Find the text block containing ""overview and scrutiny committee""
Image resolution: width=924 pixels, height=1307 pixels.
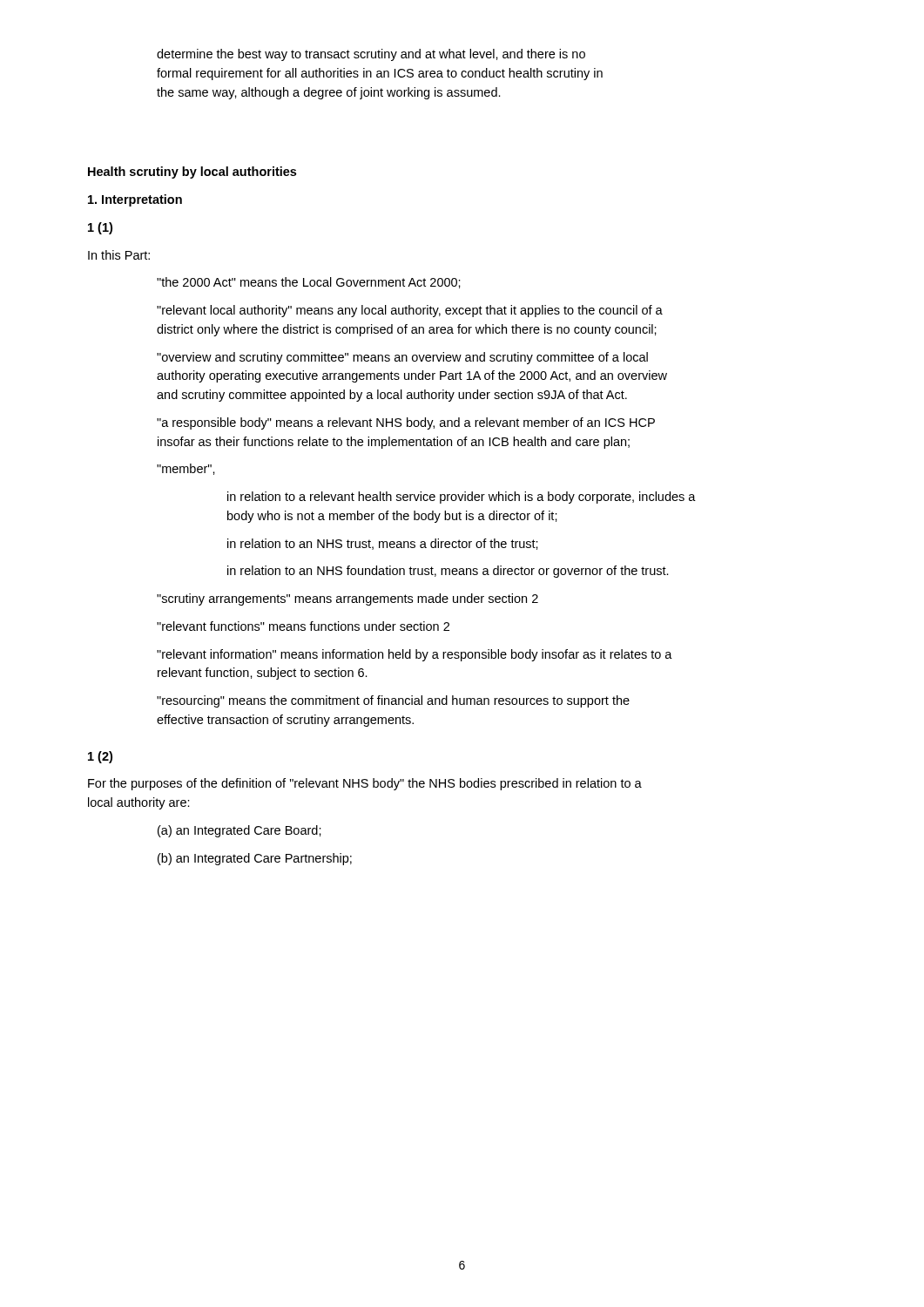497,376
